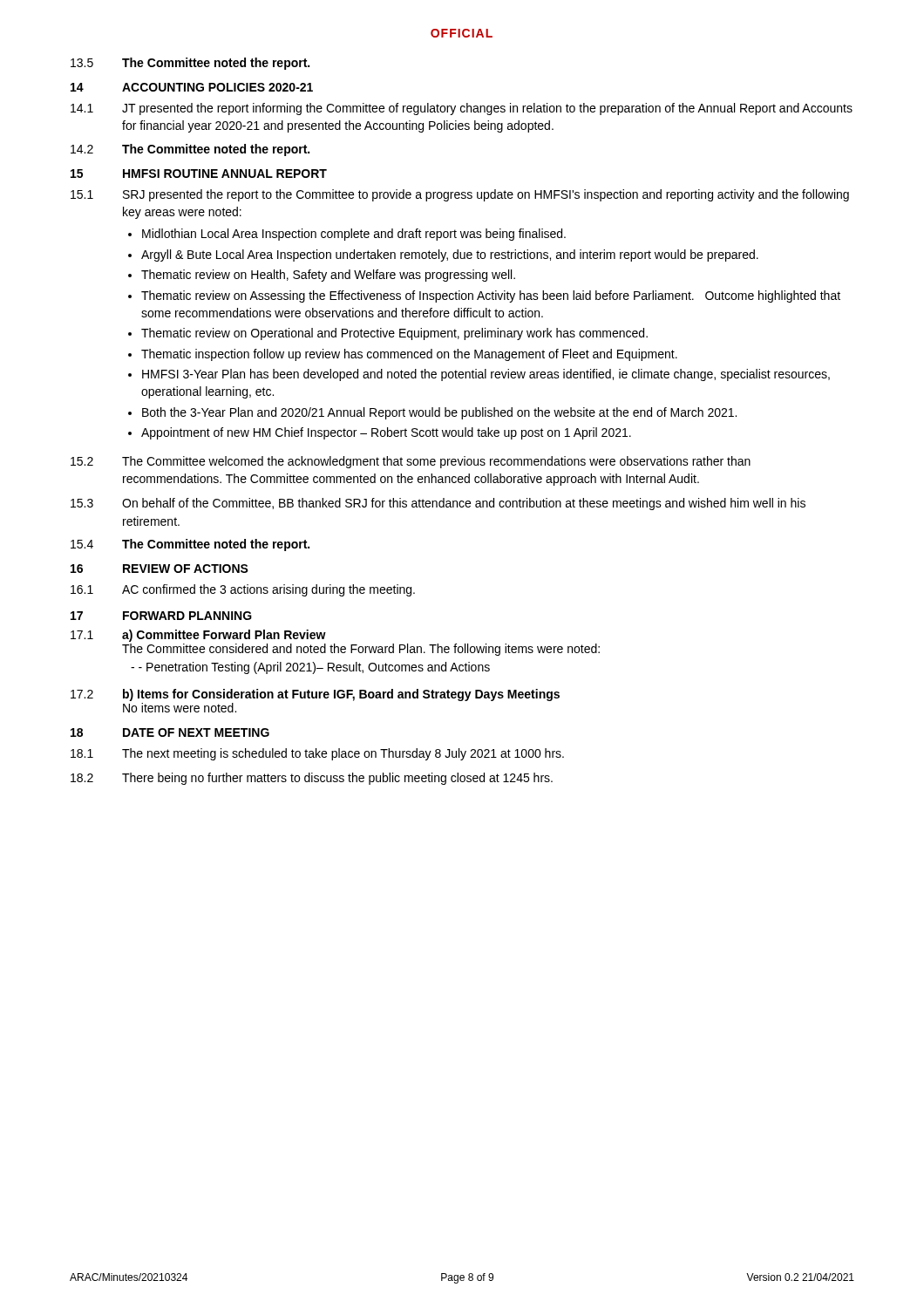Click on the element starting "14.2 The Committee noted the report."
Screen dimensions: 1308x924
pyautogui.click(x=190, y=150)
